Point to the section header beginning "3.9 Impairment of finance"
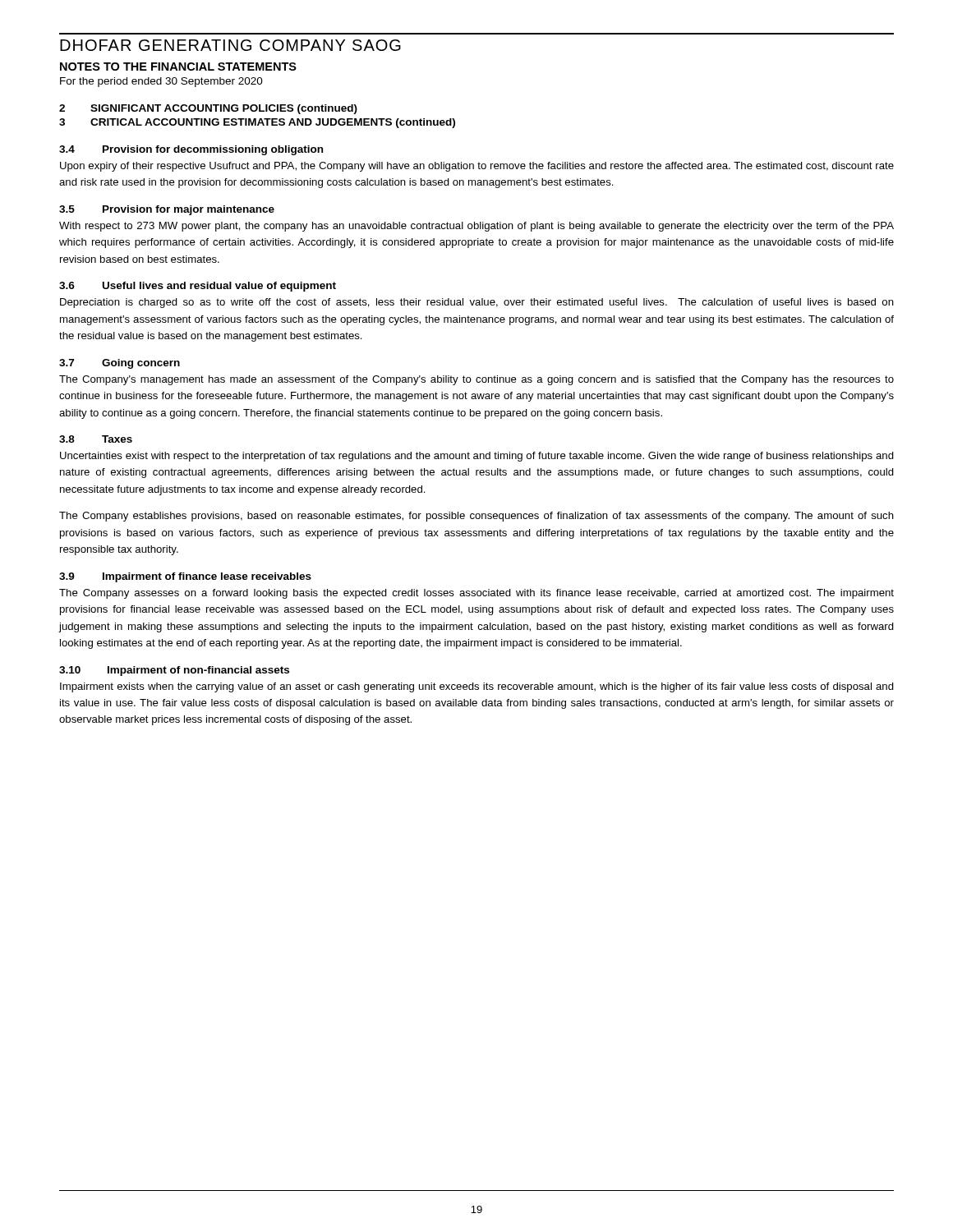 (185, 576)
